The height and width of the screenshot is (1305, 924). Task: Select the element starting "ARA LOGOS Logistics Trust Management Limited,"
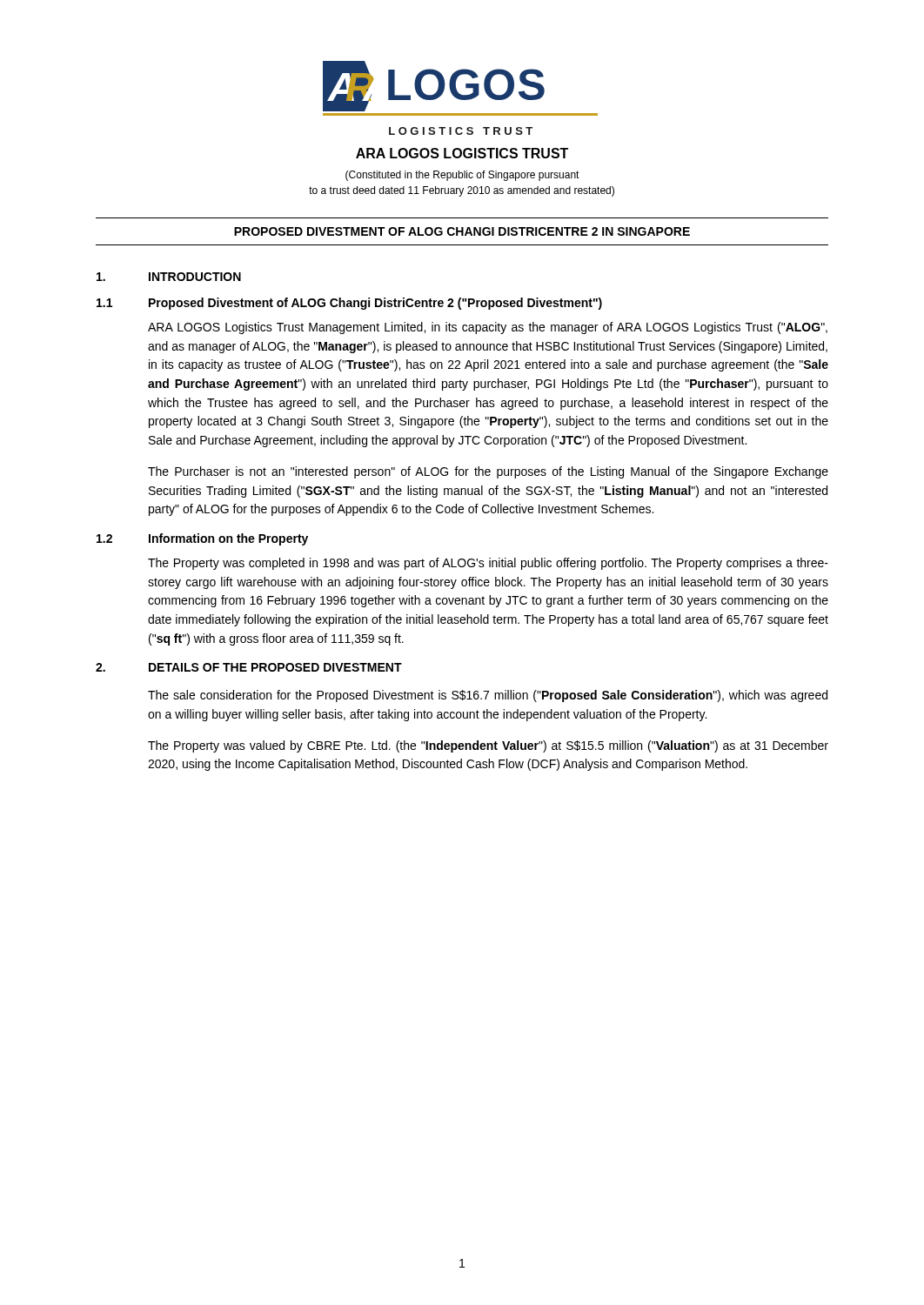[x=488, y=384]
